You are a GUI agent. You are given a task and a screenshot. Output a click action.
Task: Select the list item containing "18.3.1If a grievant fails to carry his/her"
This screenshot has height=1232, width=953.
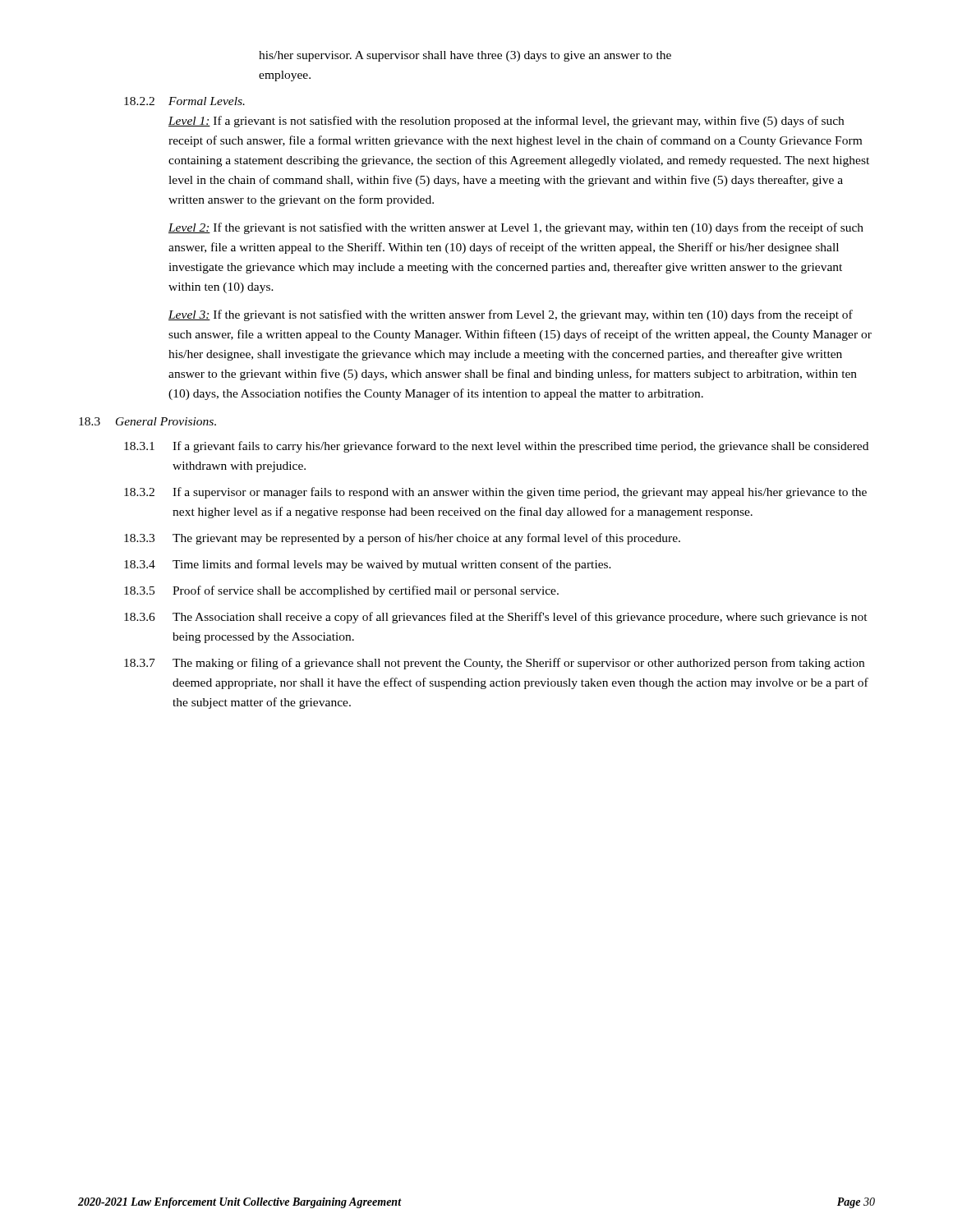click(x=497, y=456)
